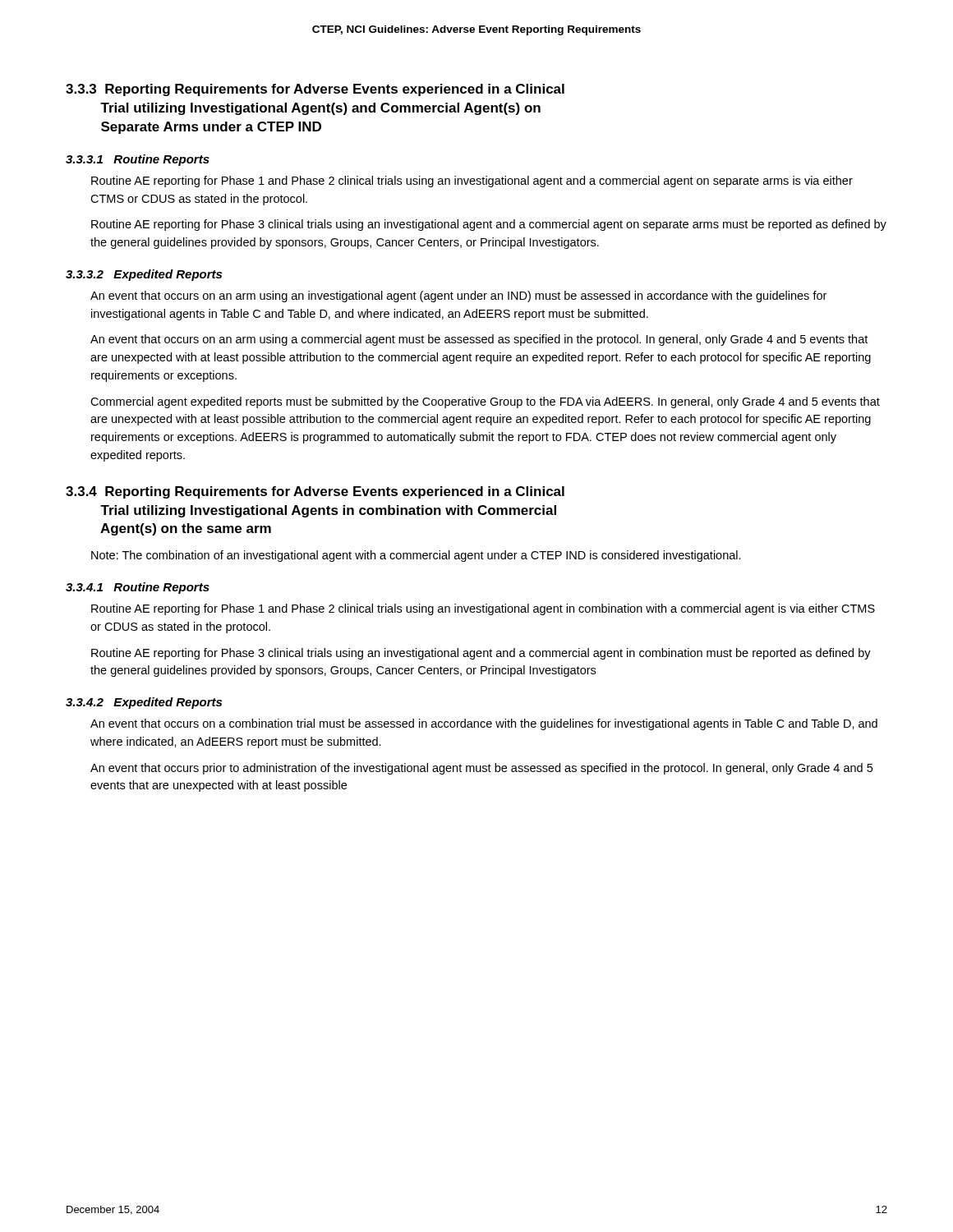Select the block starting "3.3.3.1 Routine Reports"
Screen dimensions: 1232x953
138,160
